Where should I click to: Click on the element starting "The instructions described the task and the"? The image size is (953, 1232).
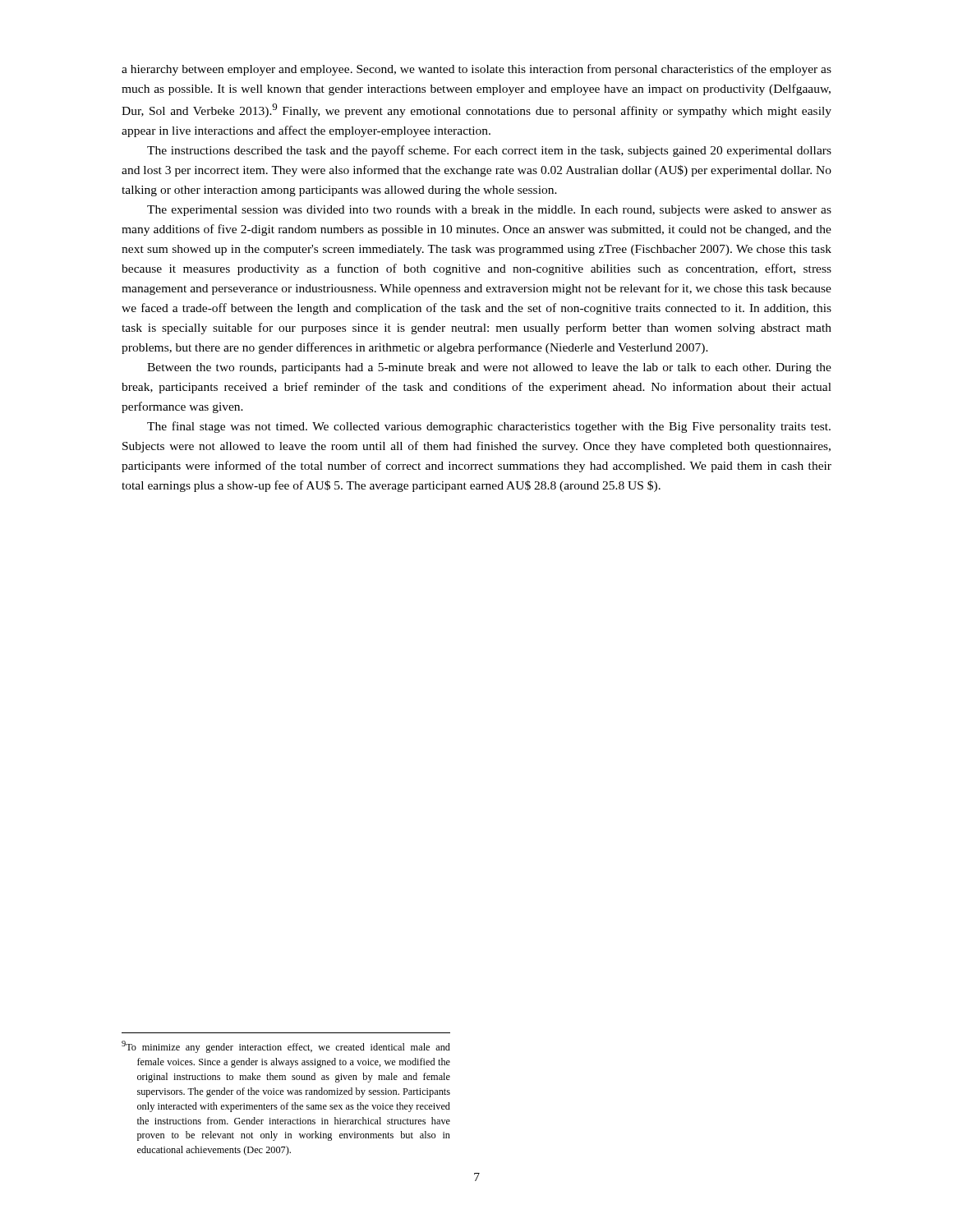[476, 170]
